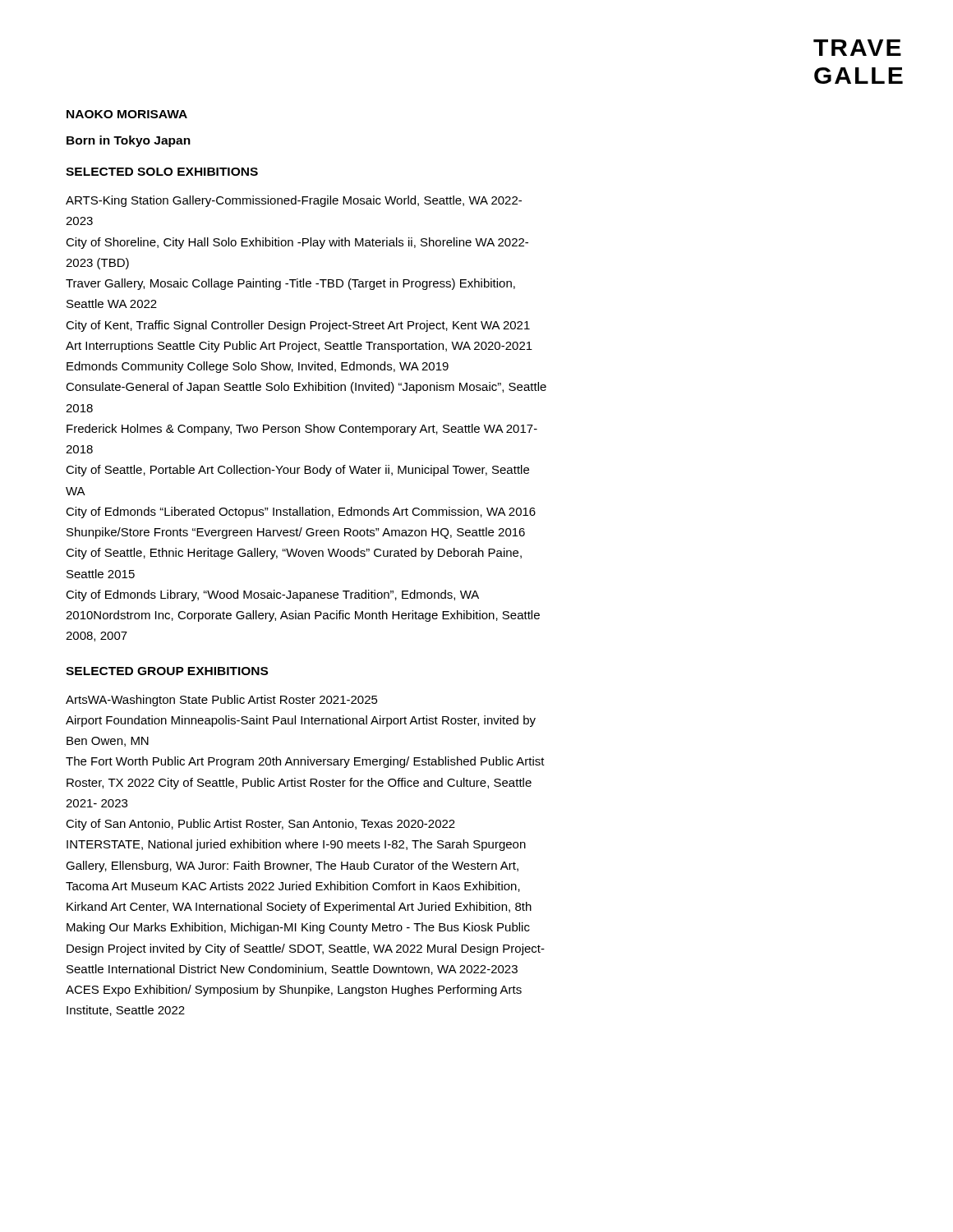Find the title that says "NAOKO MORISAWA"
This screenshot has width=953, height=1232.
(x=127, y=114)
